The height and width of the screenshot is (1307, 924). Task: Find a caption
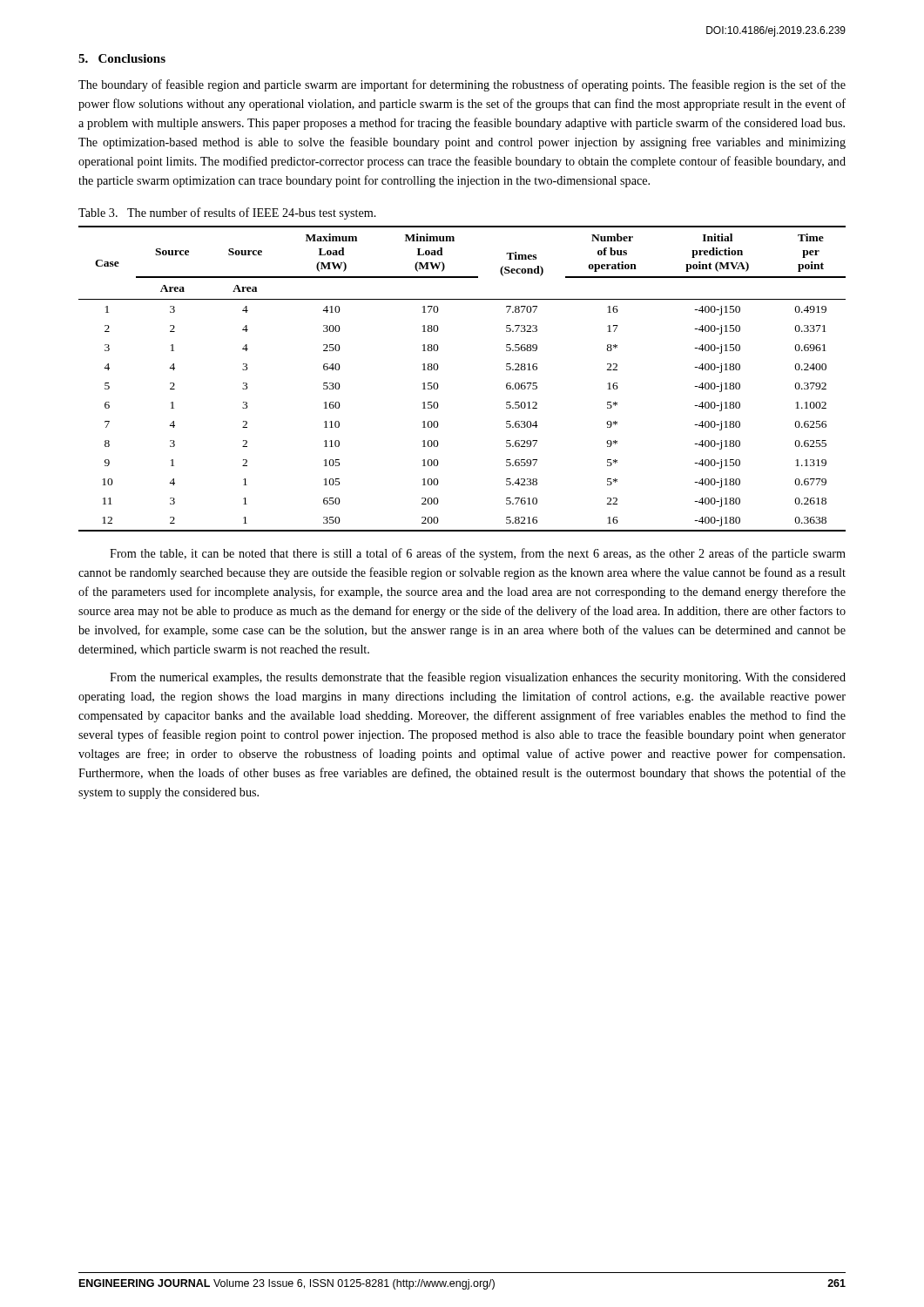(x=227, y=213)
